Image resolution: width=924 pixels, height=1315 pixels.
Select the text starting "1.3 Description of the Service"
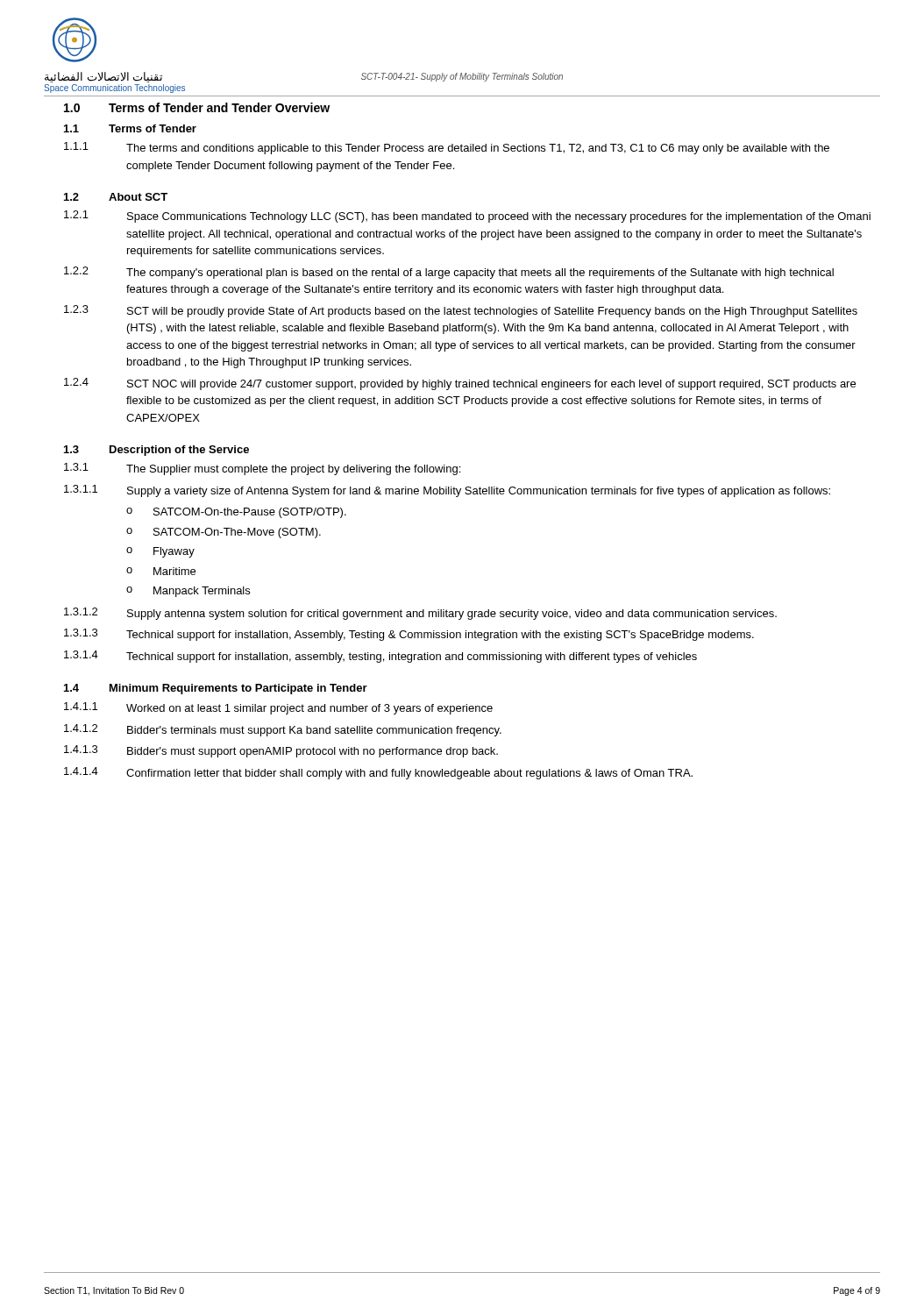[x=156, y=449]
